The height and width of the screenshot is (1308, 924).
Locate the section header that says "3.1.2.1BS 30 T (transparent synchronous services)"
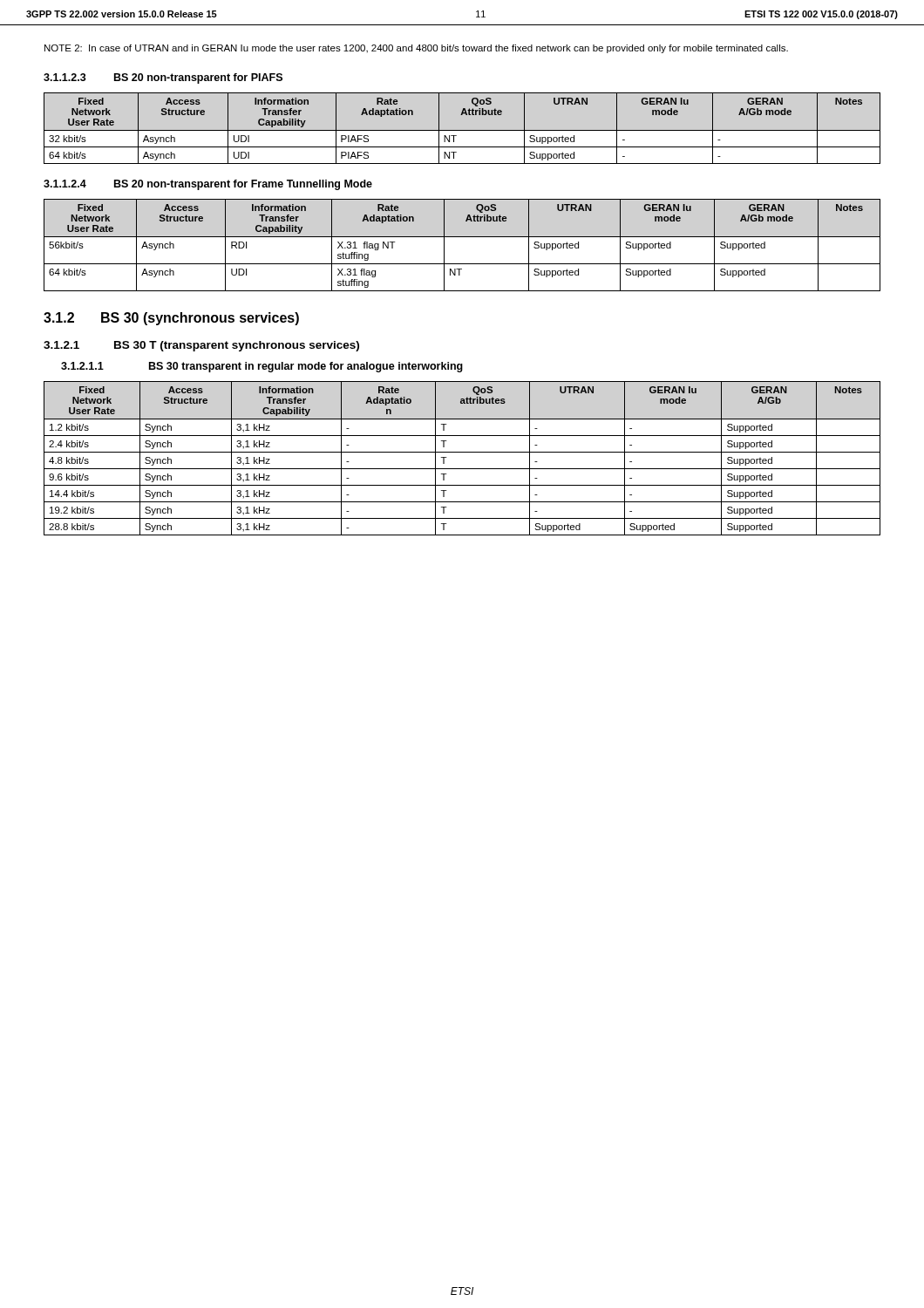coord(202,345)
